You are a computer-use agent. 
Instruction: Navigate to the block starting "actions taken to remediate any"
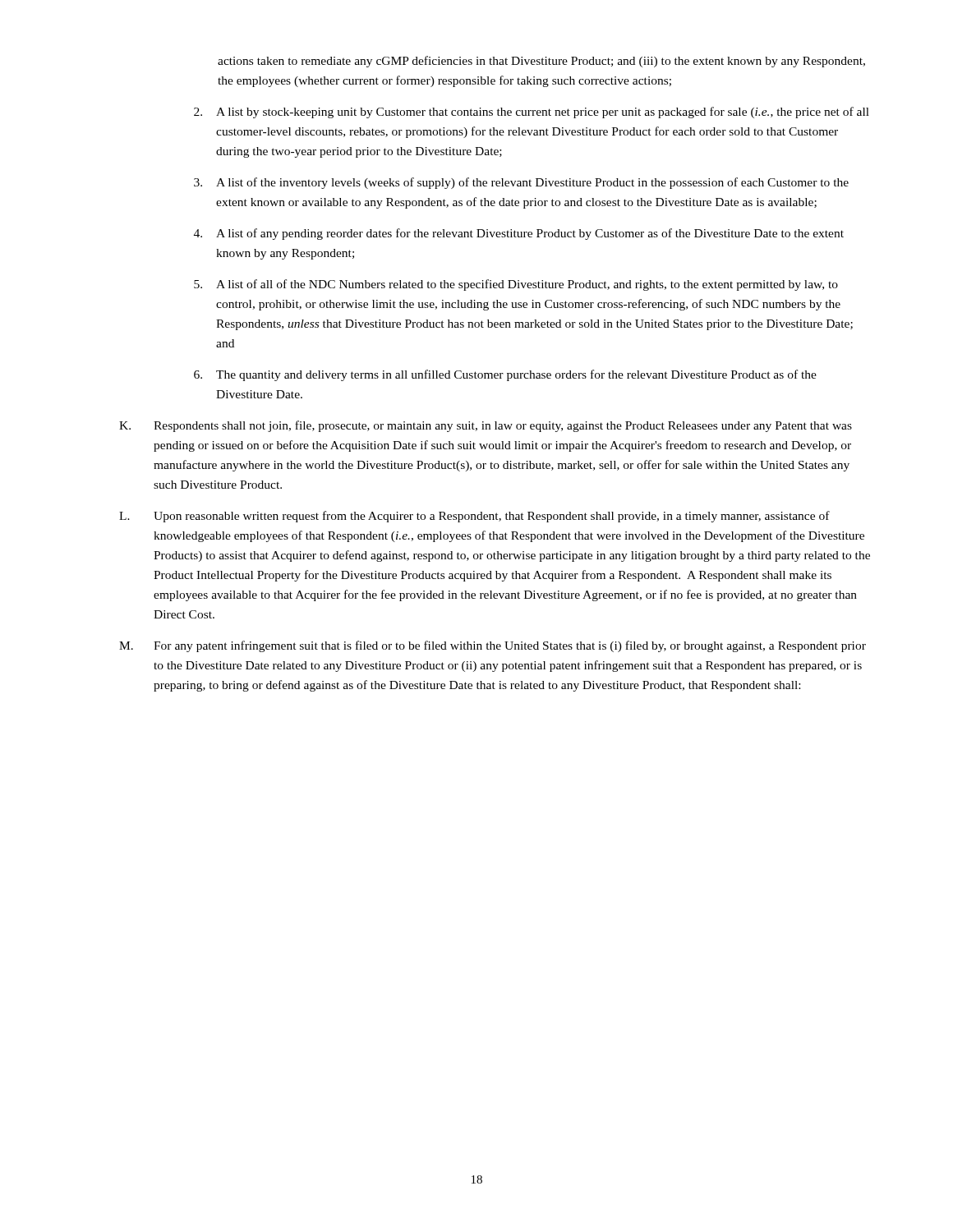(542, 70)
